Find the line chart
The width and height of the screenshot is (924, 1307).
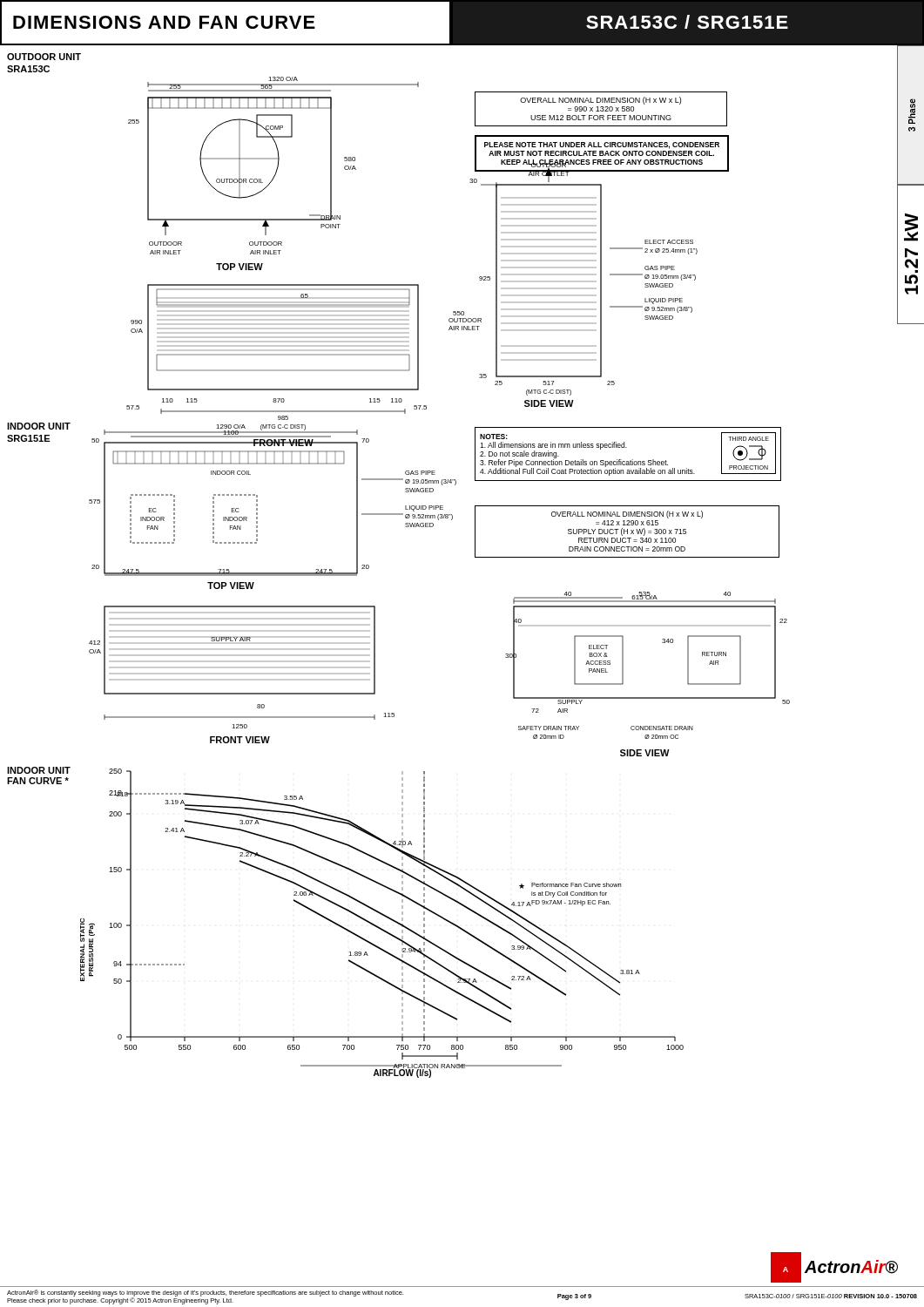click(x=405, y=928)
